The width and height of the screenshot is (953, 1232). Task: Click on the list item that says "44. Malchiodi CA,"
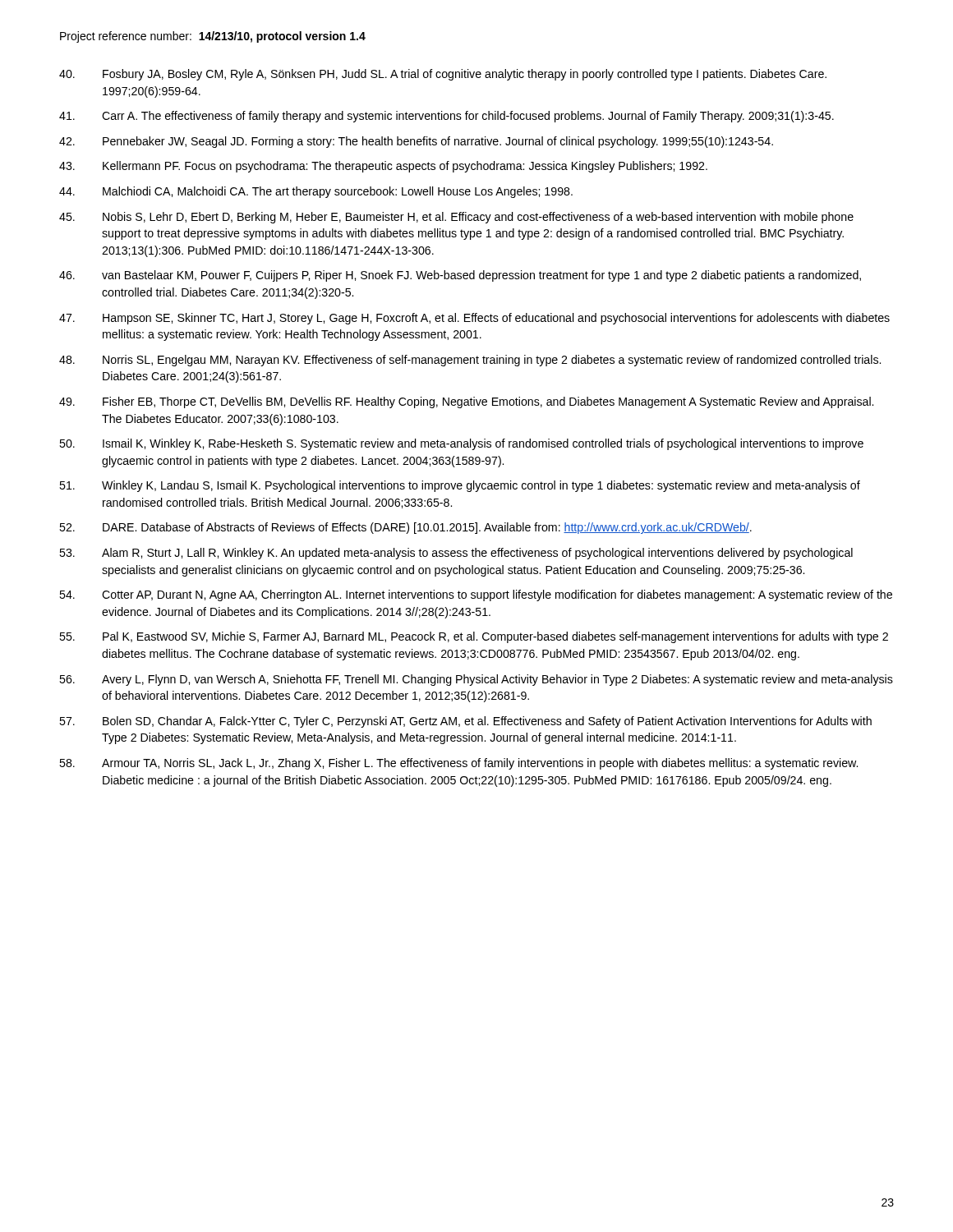click(476, 192)
